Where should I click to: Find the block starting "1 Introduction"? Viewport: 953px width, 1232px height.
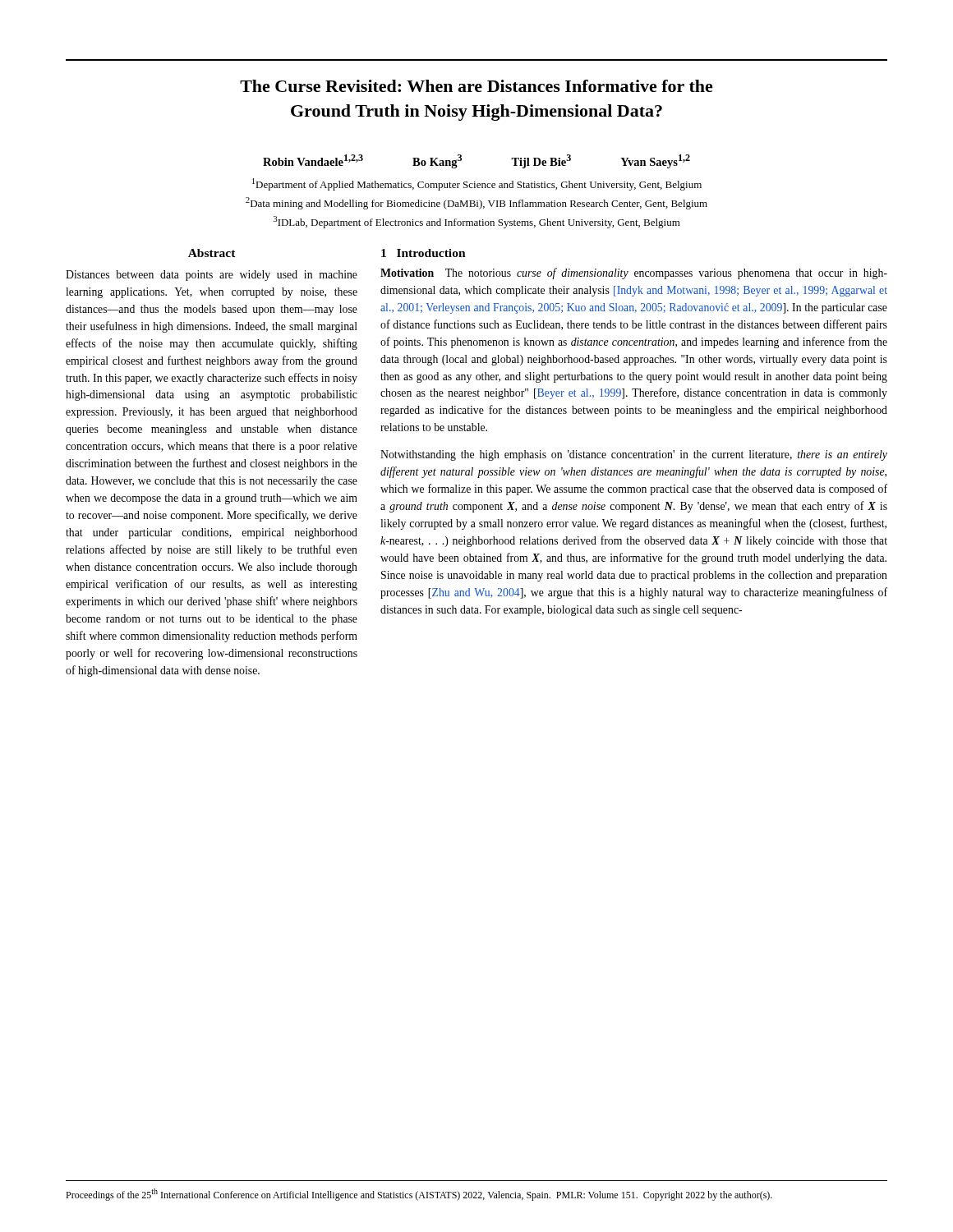coord(423,252)
